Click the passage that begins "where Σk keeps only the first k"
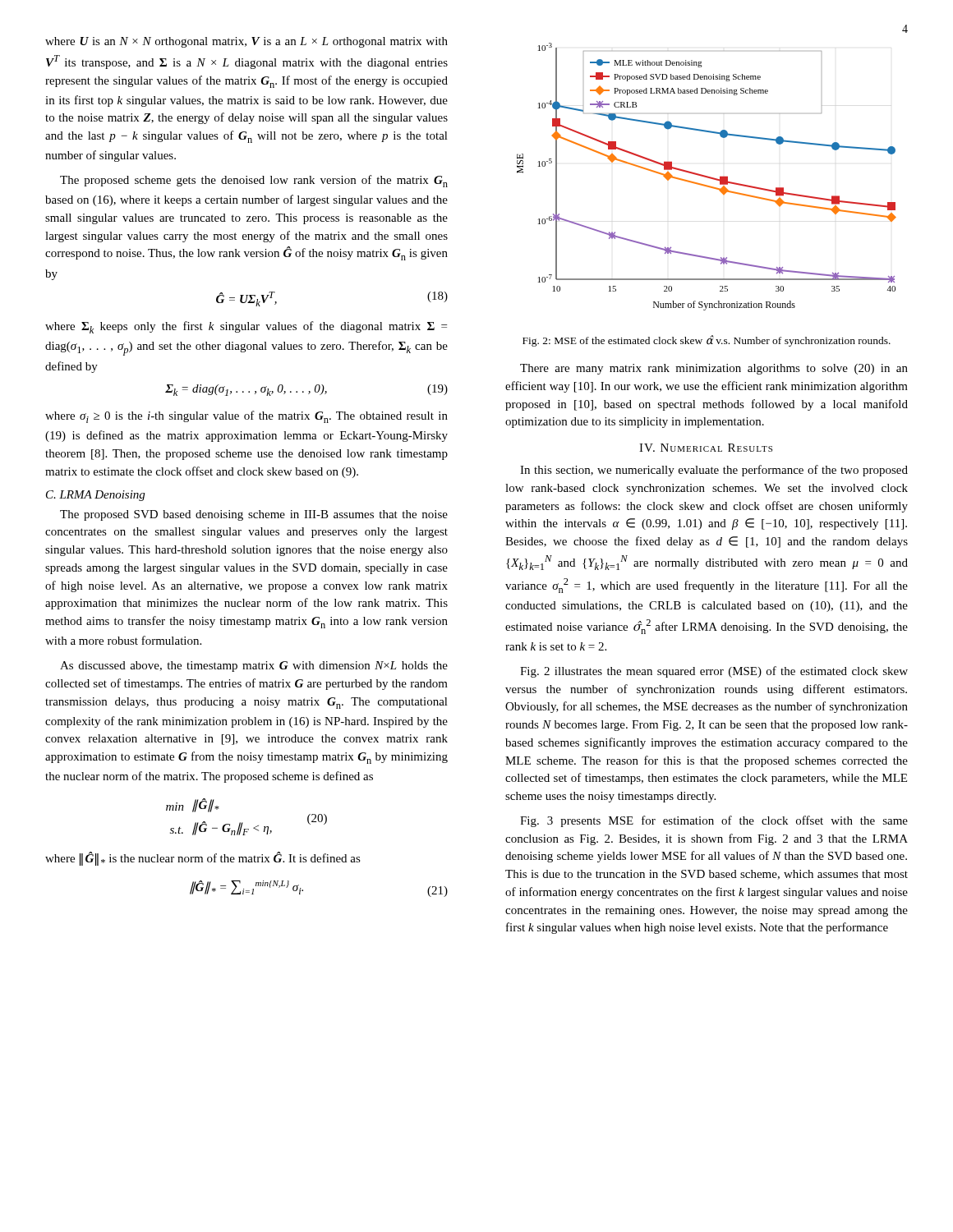 pos(246,347)
